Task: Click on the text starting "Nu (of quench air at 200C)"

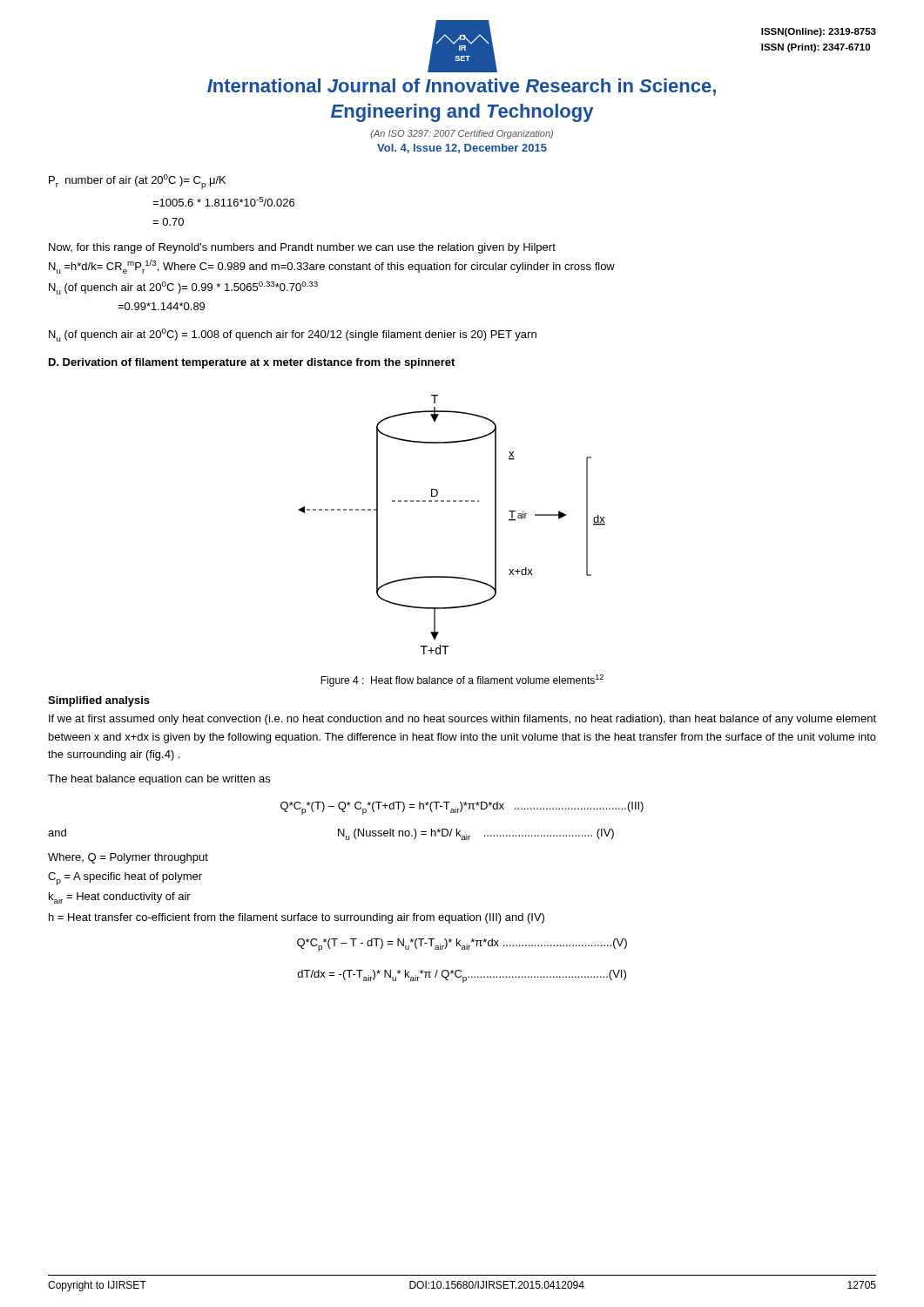Action: pos(292,335)
